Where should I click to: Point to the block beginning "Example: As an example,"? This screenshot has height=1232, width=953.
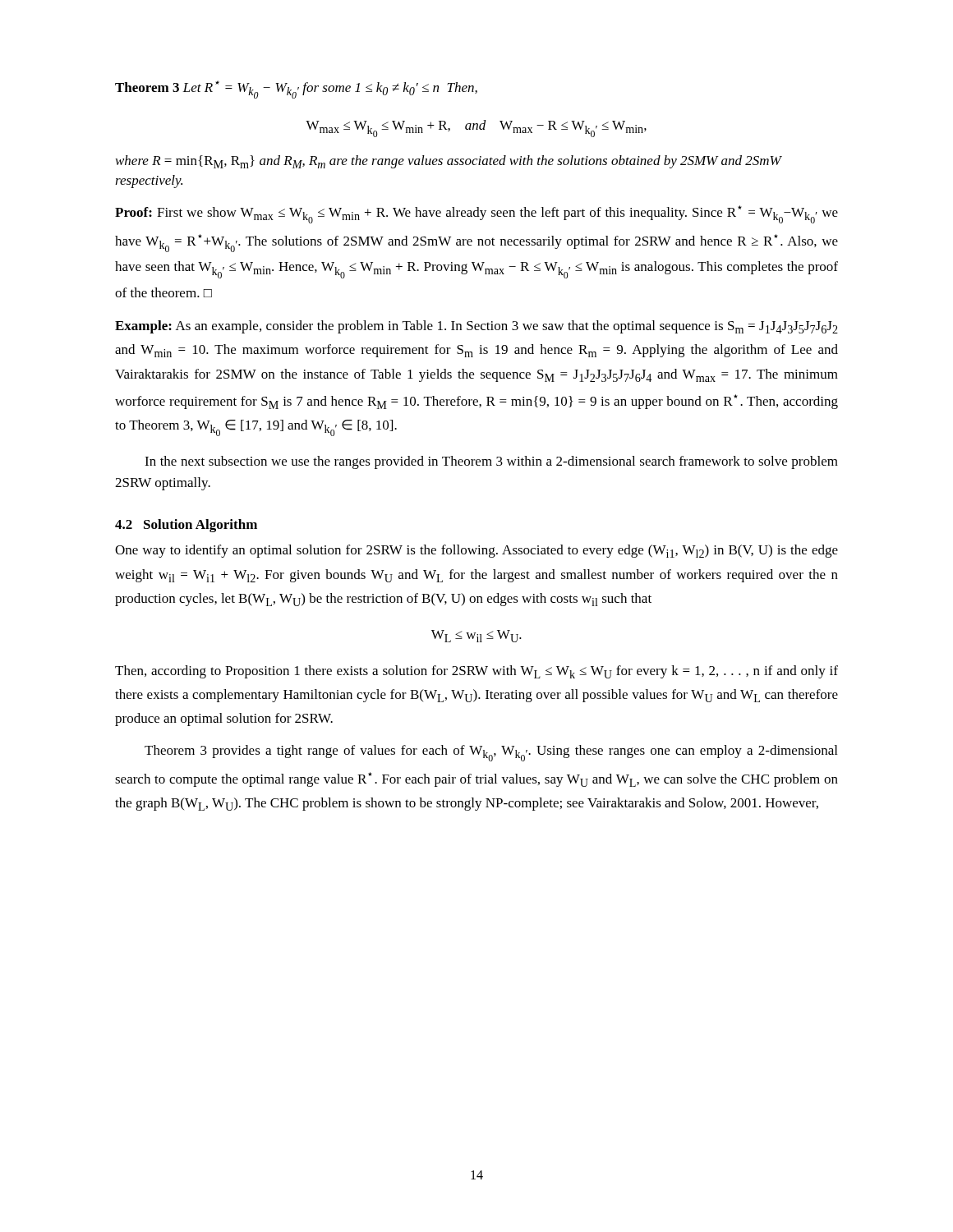pos(476,378)
